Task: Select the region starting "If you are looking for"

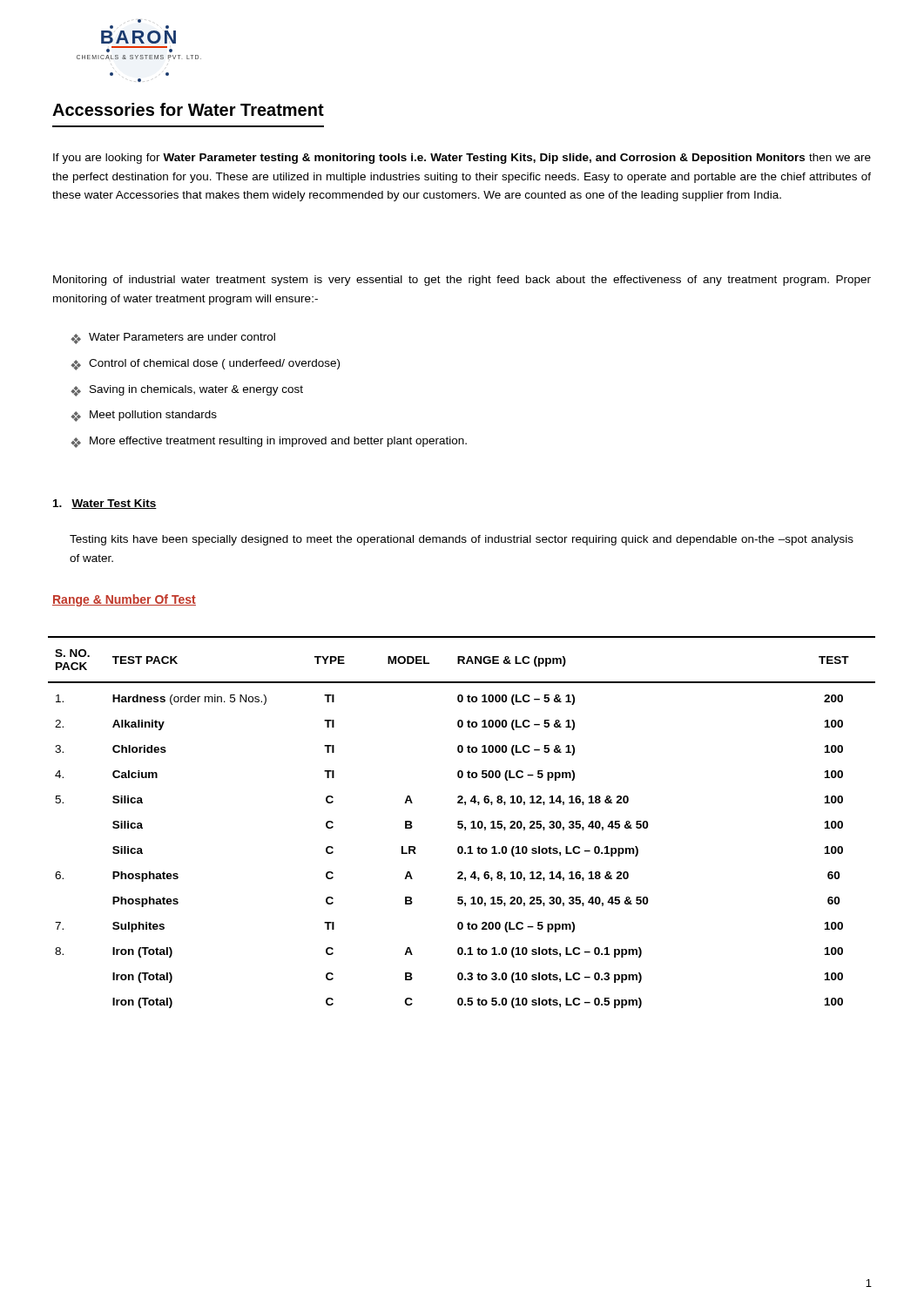Action: pos(462,176)
